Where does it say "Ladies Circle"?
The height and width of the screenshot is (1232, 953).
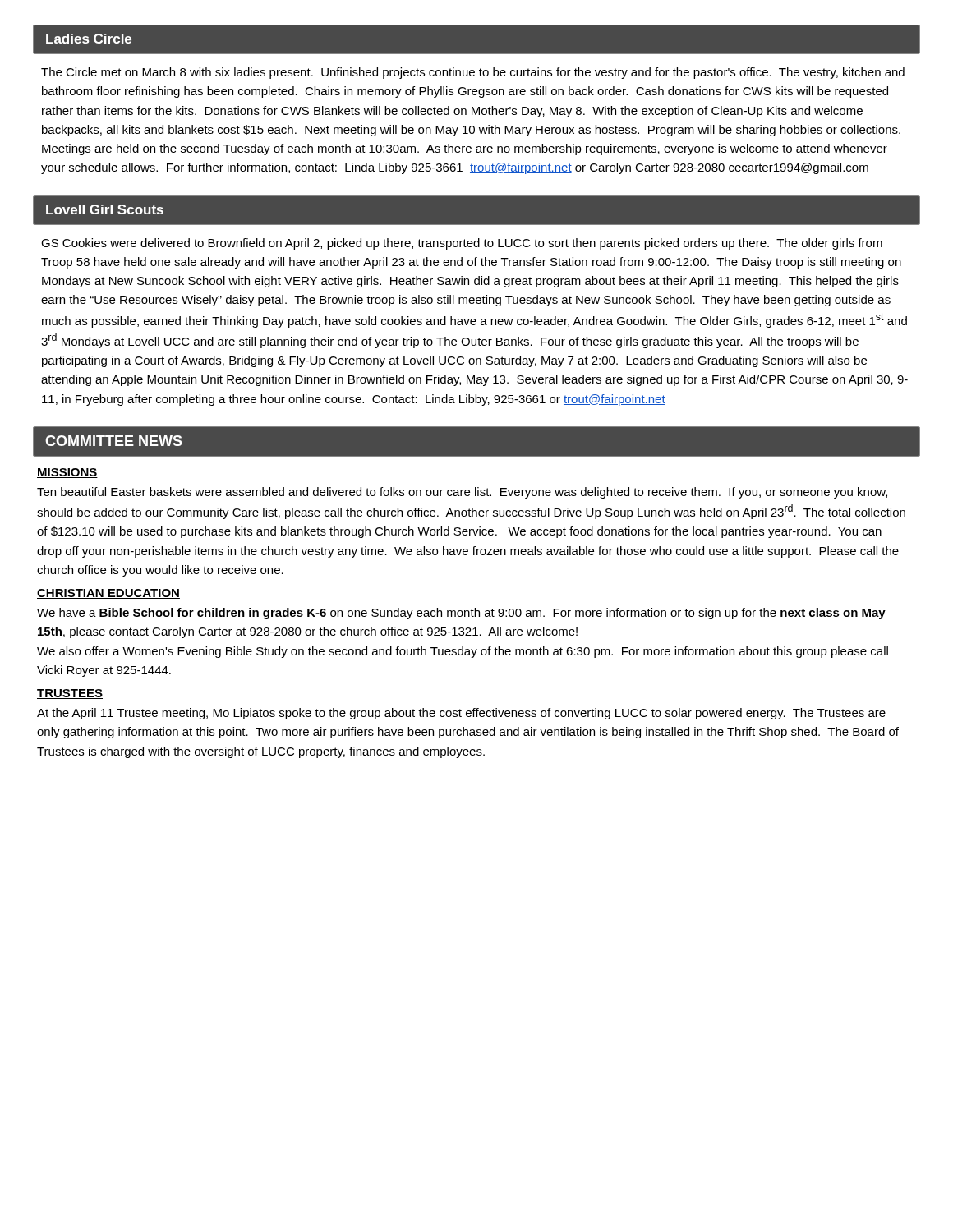coord(476,39)
